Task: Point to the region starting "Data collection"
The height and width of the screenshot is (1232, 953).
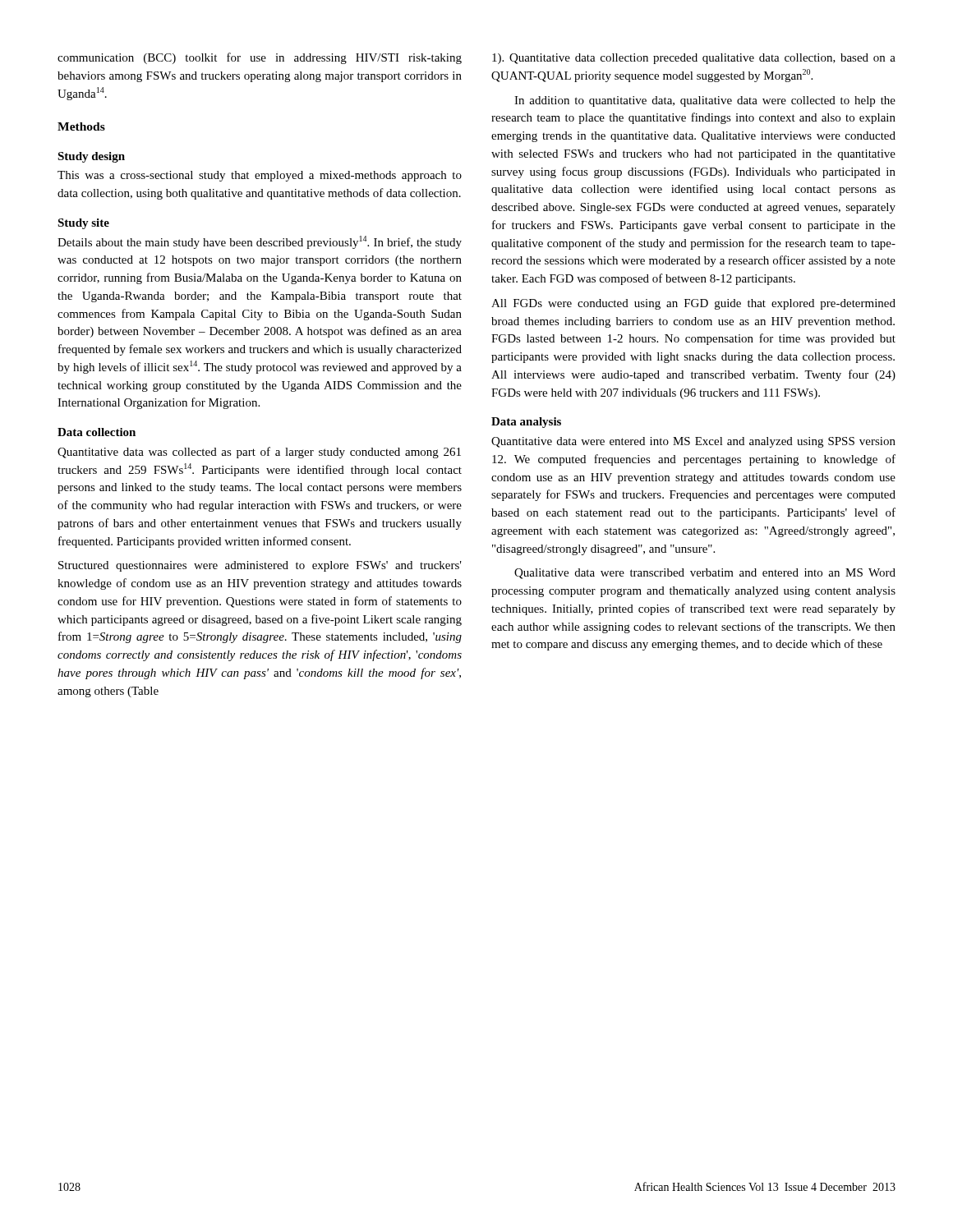Action: point(97,432)
